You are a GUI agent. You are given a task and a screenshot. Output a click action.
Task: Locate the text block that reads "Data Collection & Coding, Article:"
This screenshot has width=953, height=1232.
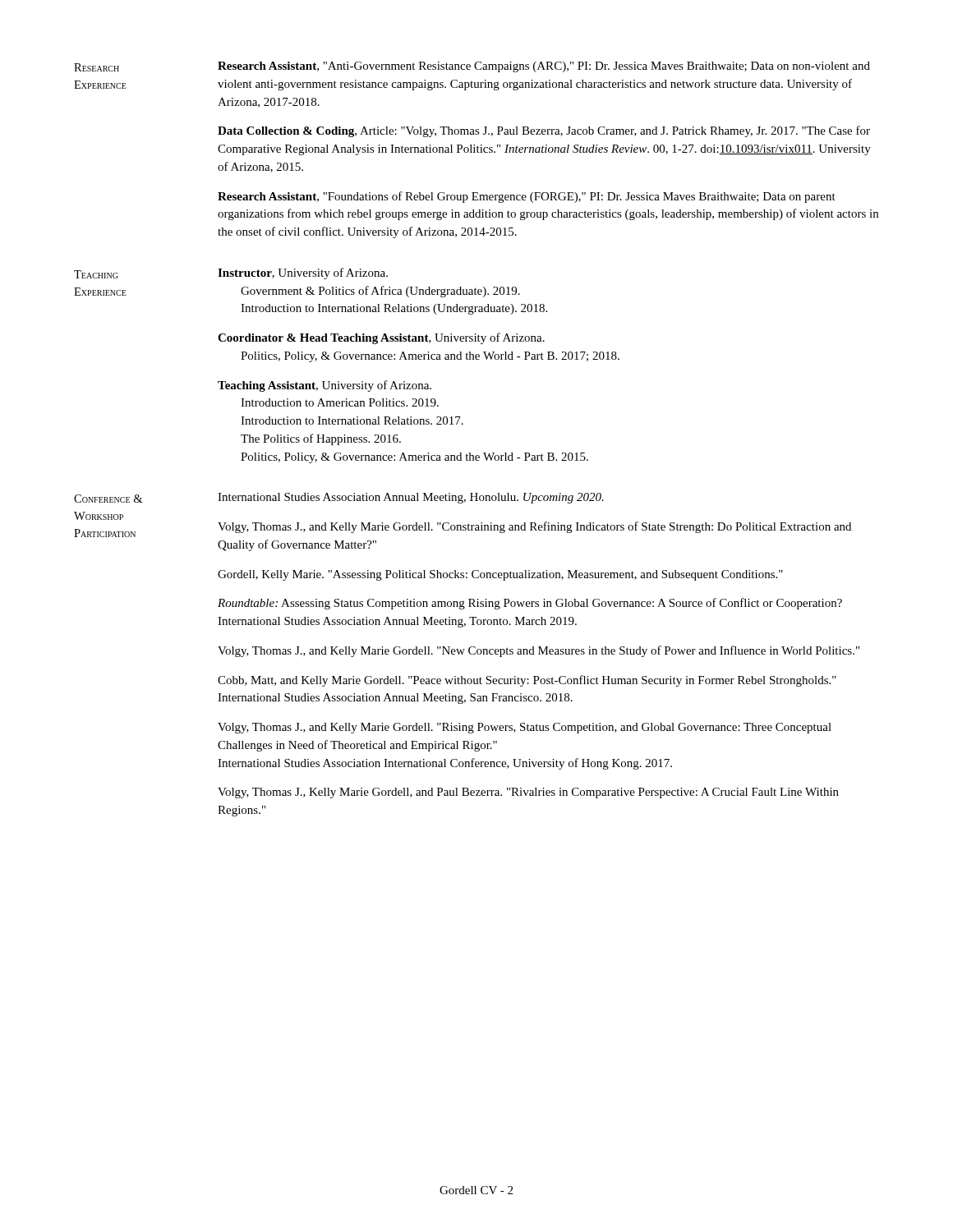point(544,149)
